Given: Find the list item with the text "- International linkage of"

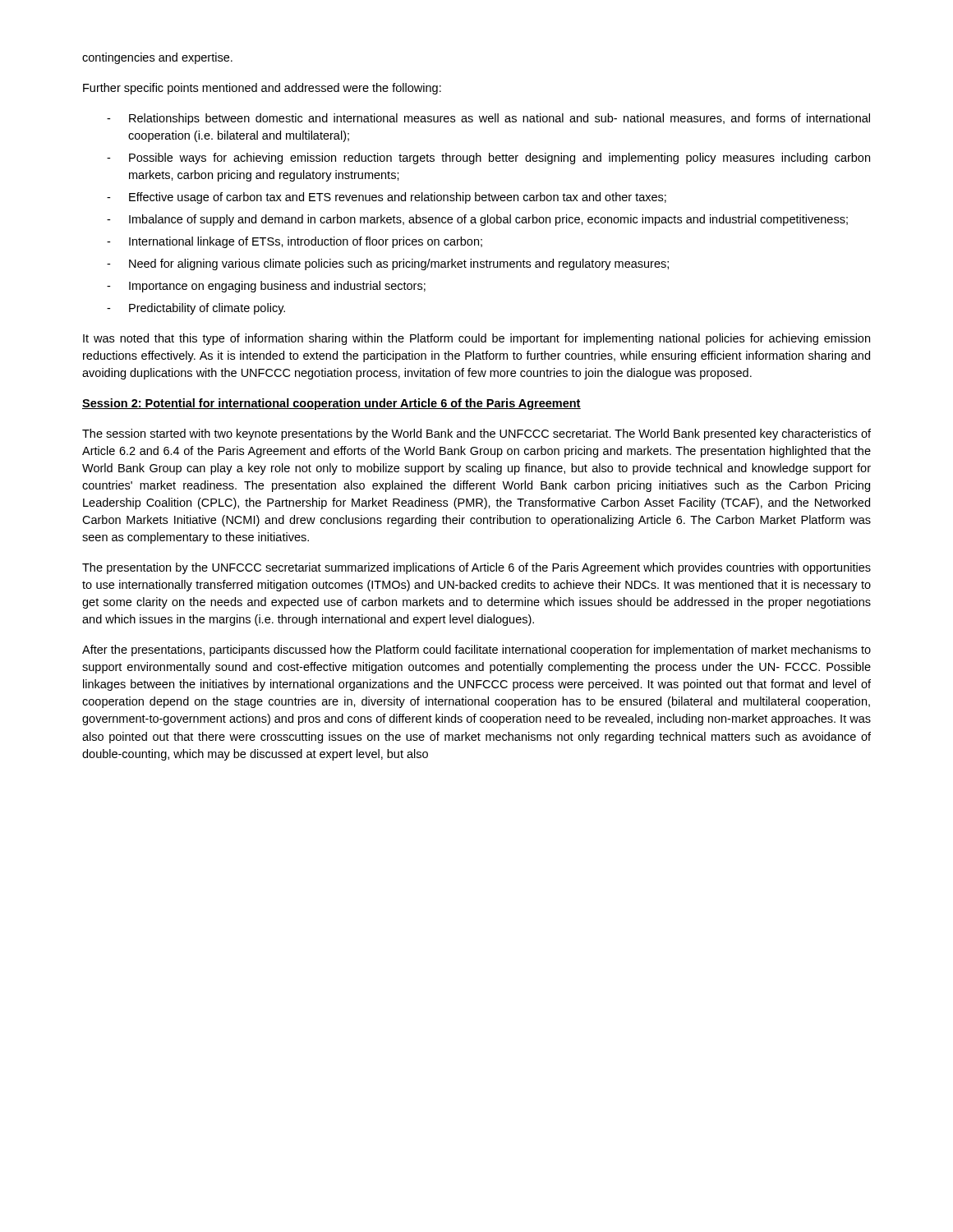Looking at the screenshot, I should pyautogui.click(x=489, y=242).
